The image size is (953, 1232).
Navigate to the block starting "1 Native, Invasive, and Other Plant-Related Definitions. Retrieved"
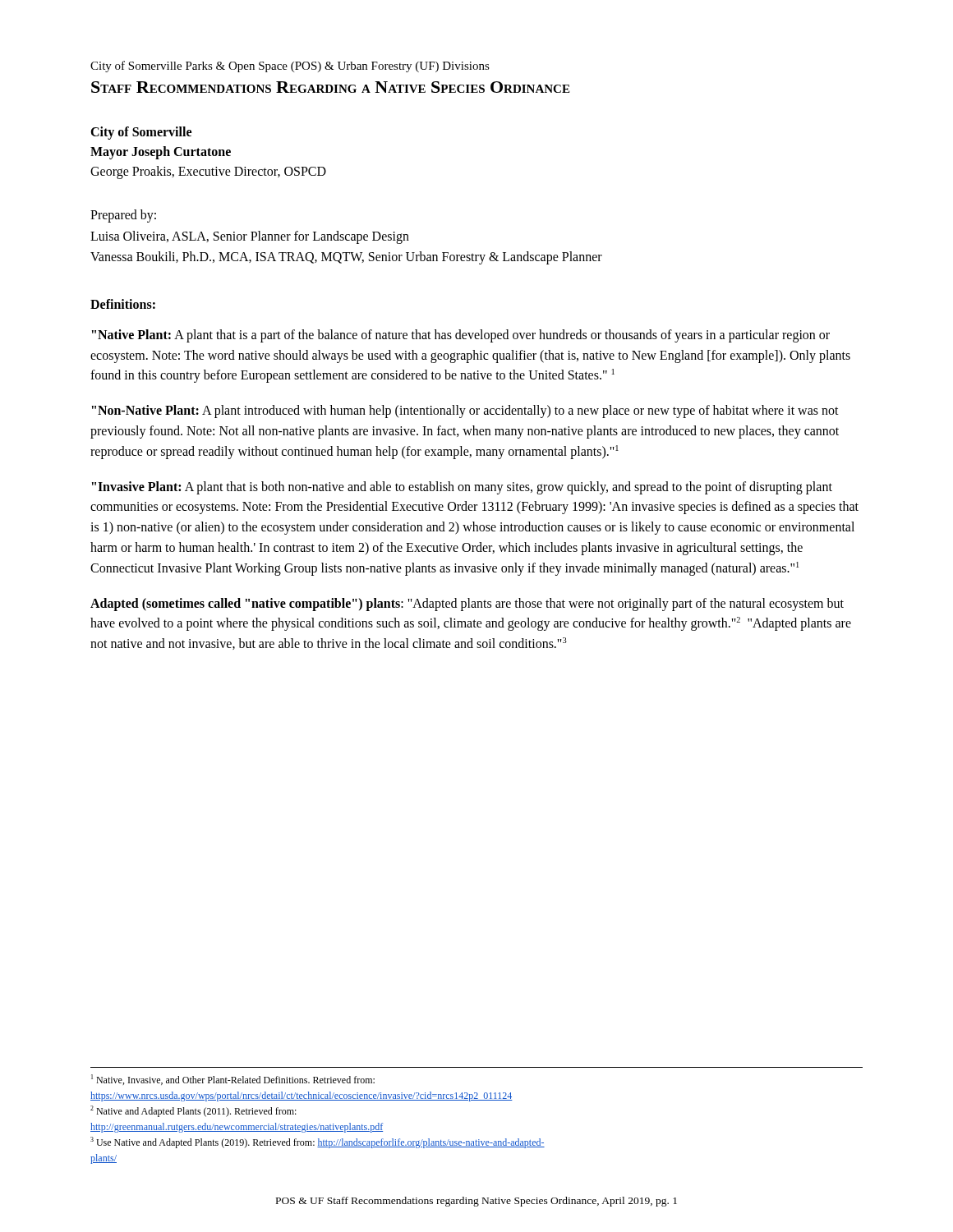[x=233, y=1080]
